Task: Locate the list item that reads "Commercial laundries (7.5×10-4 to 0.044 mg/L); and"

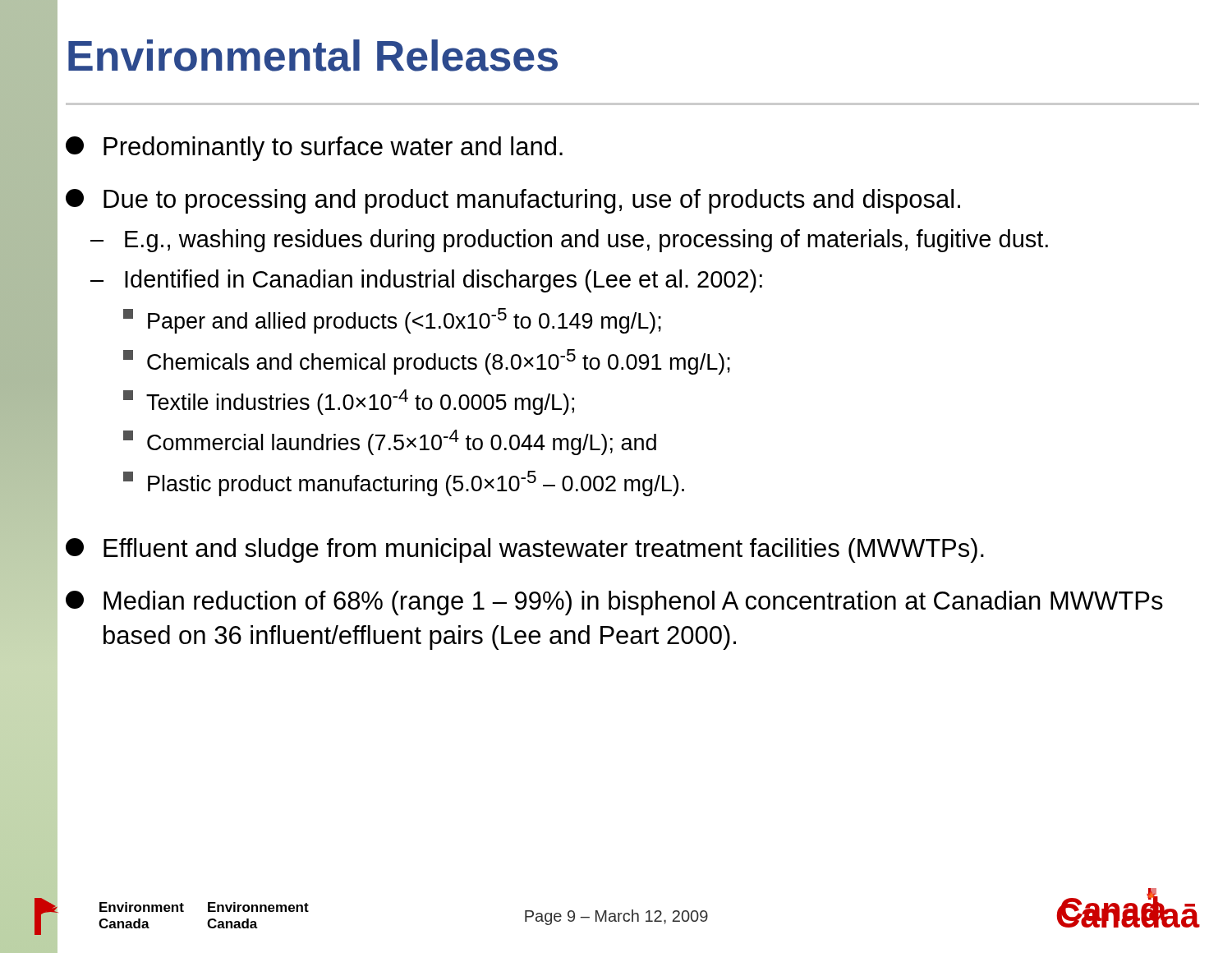Action: coord(390,441)
